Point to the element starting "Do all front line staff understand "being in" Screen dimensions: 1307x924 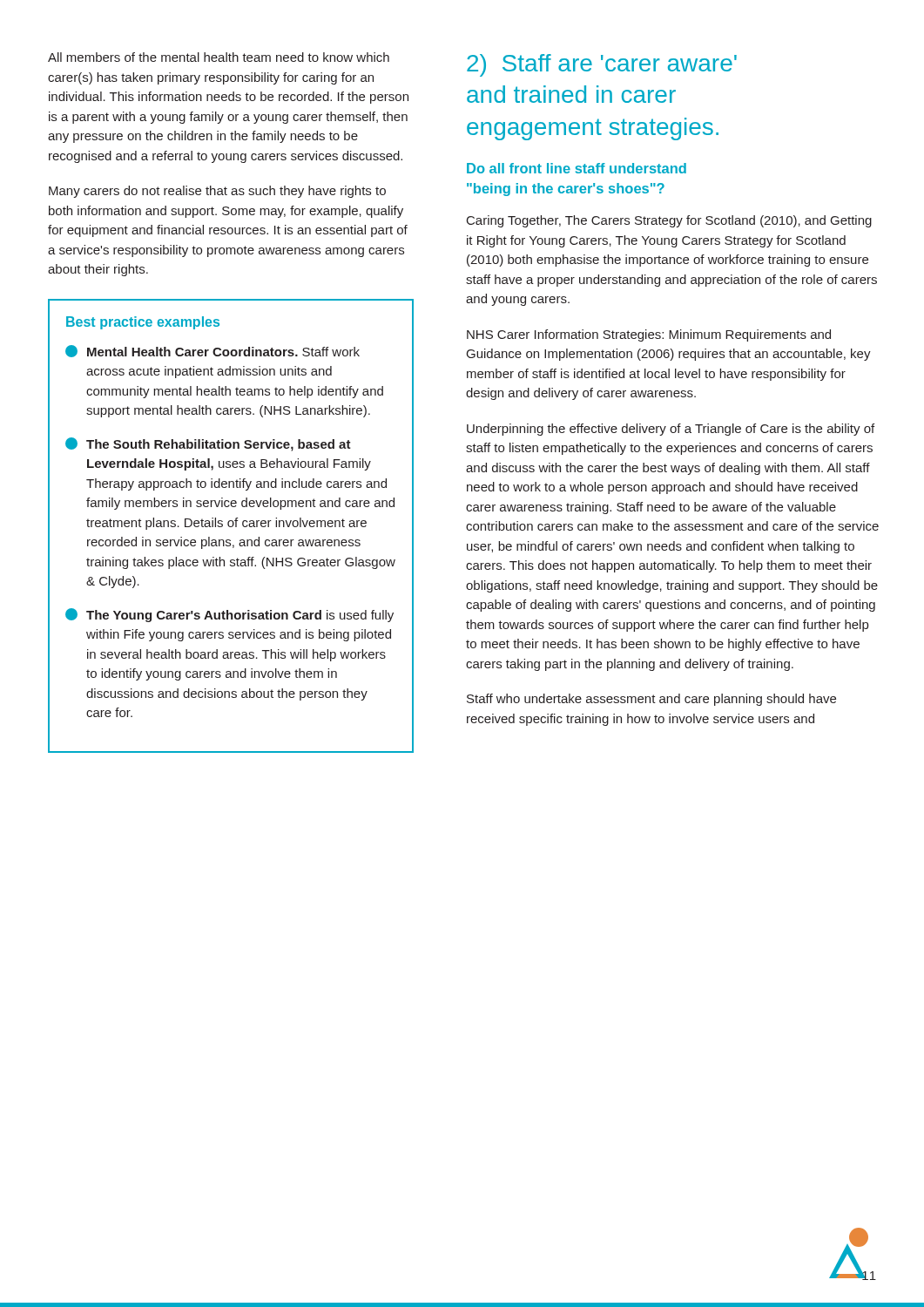point(576,178)
